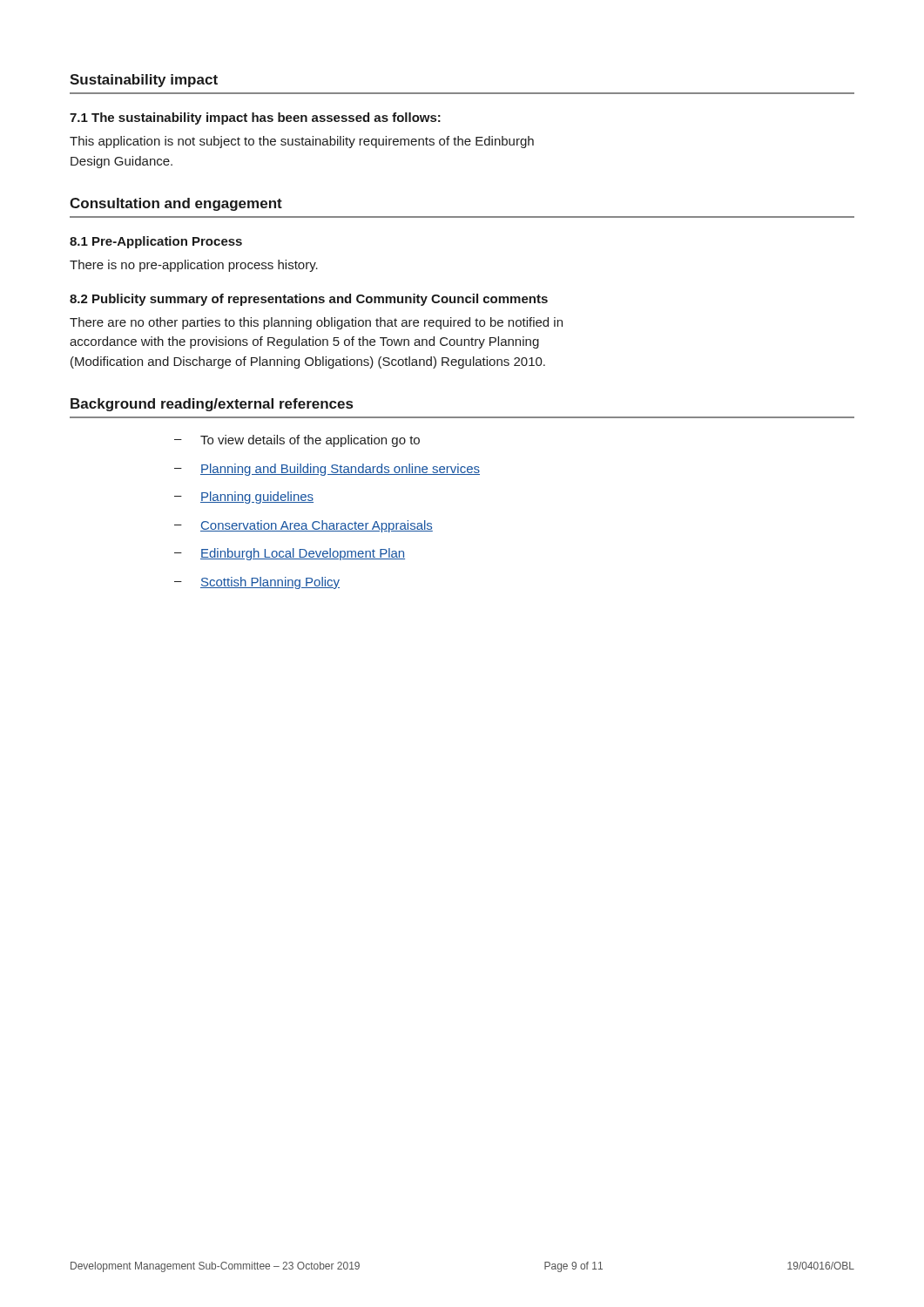This screenshot has width=924, height=1307.
Task: Click on the text starting "This application is not"
Action: click(x=302, y=151)
